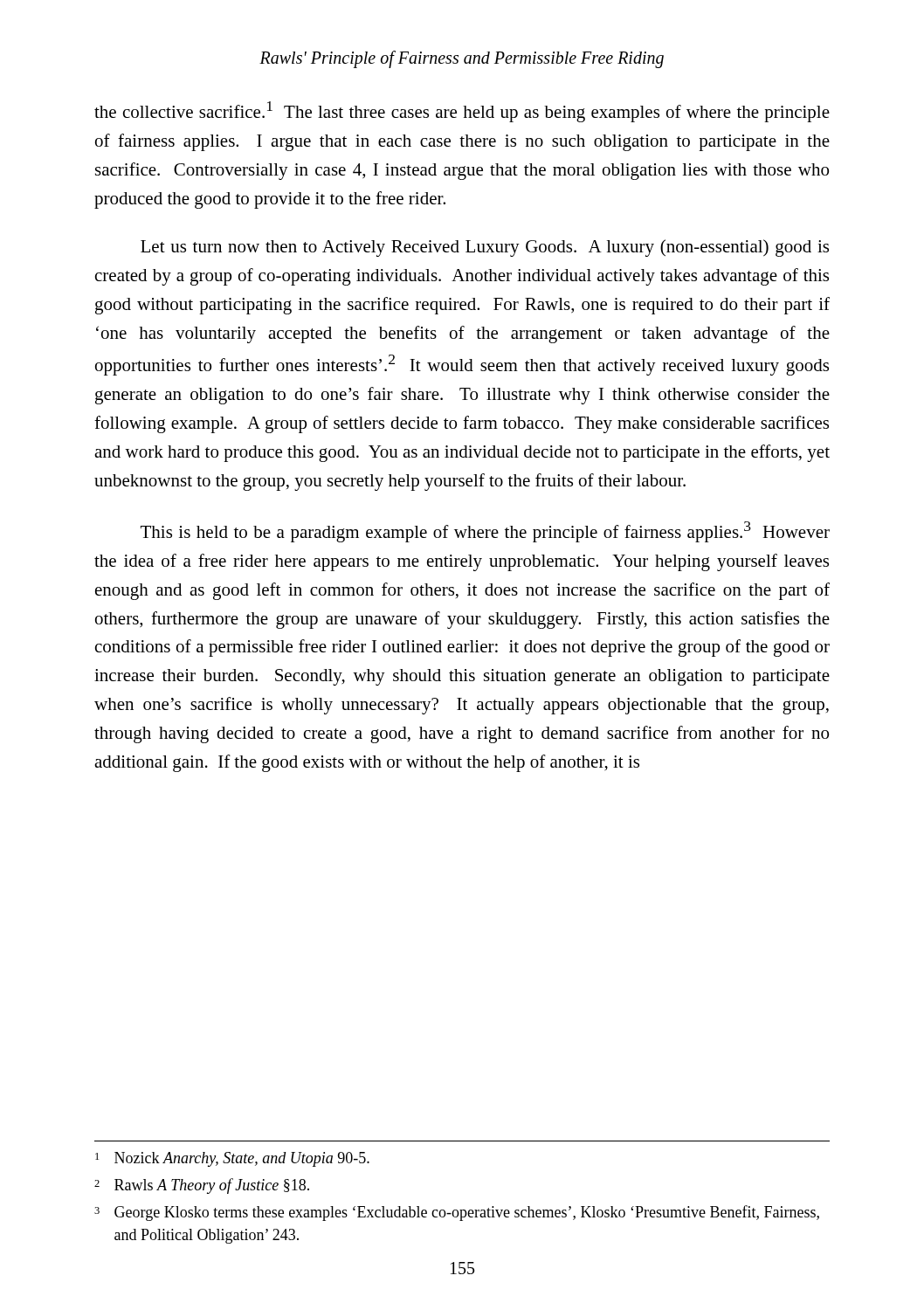Find the block on this page that starts "3 George Klosko terms these examples ‘Excludable"
This screenshot has width=924, height=1310.
click(x=462, y=1223)
